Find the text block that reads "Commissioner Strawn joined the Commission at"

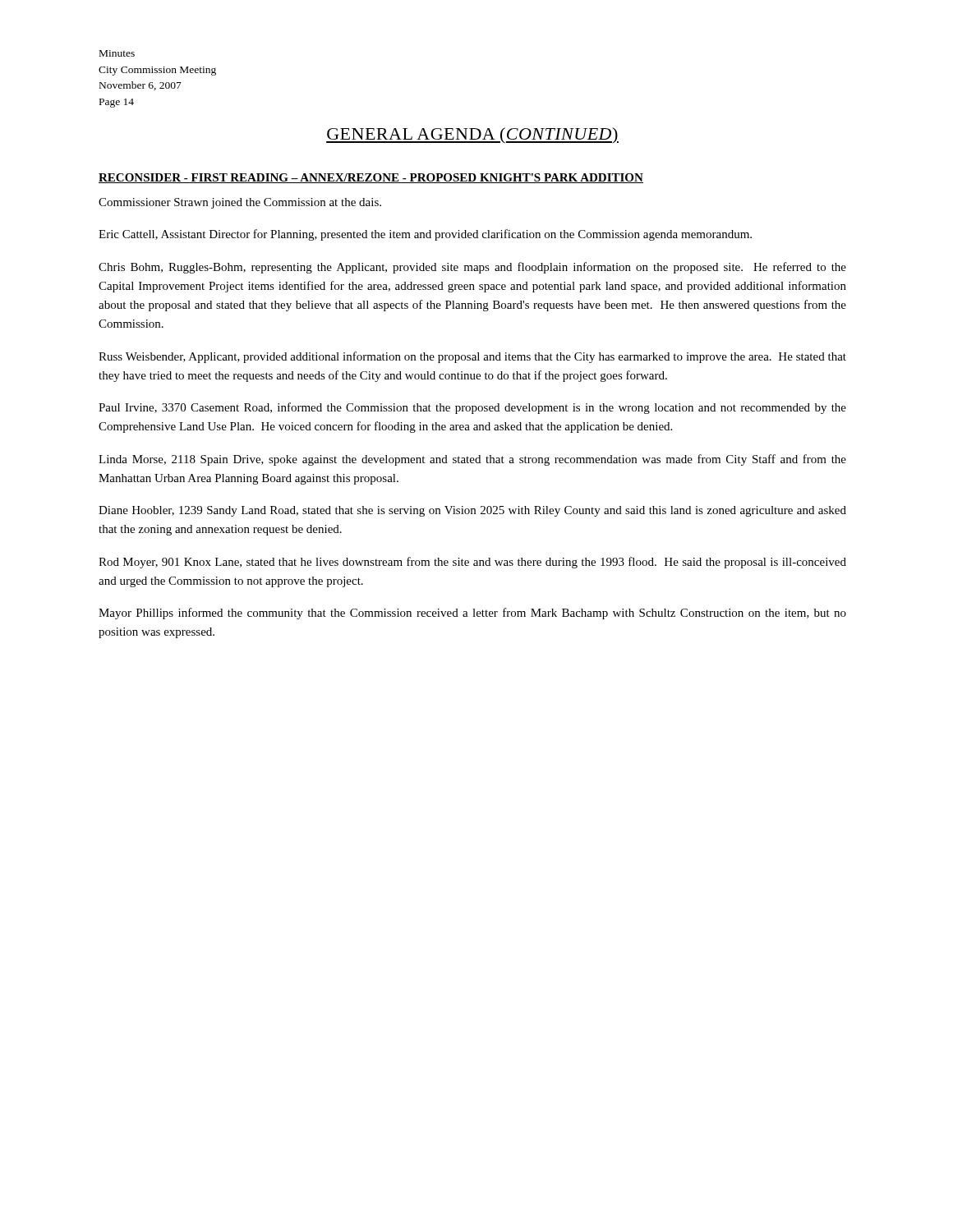240,202
